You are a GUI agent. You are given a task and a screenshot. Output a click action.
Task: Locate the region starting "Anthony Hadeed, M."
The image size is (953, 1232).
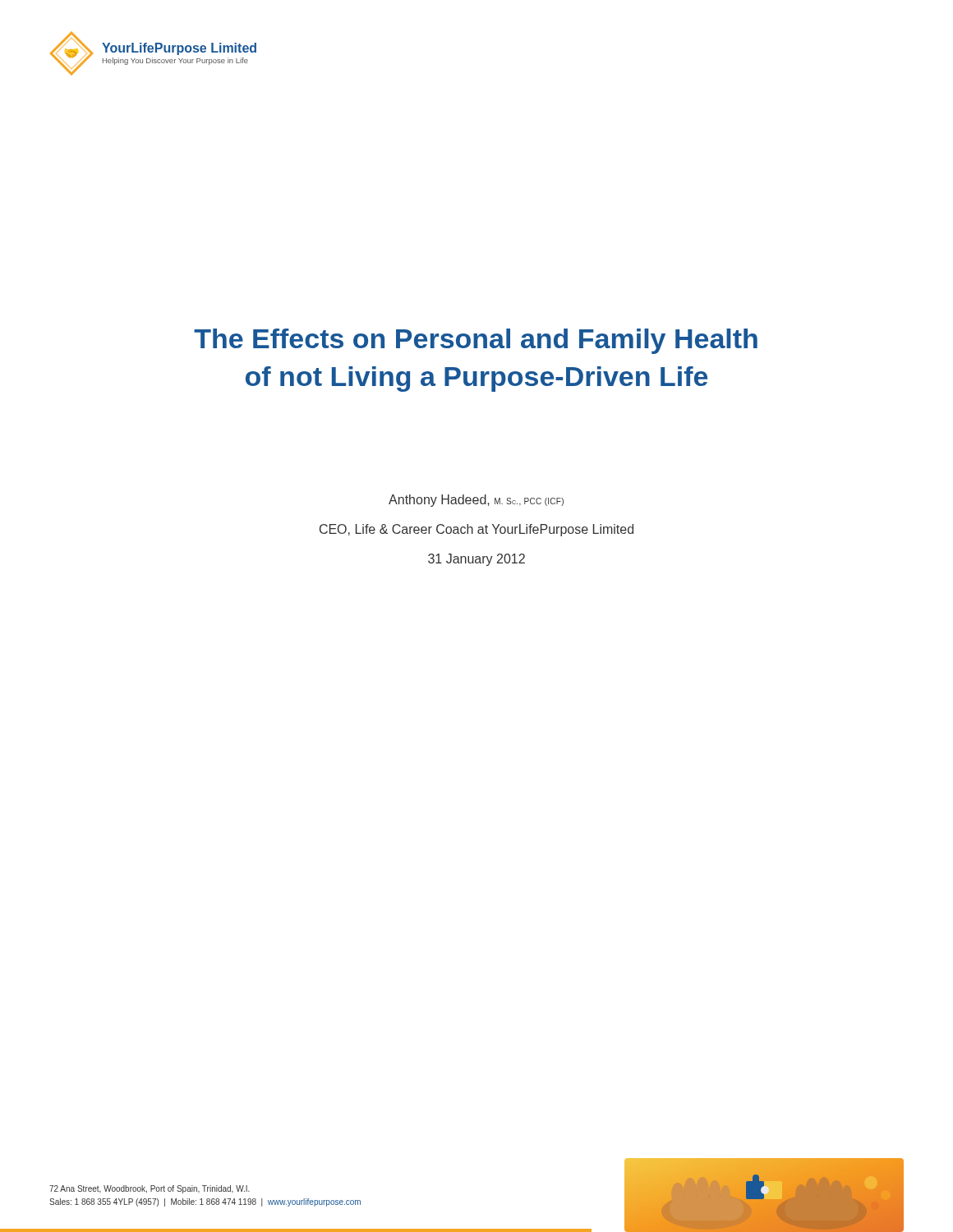tap(476, 500)
